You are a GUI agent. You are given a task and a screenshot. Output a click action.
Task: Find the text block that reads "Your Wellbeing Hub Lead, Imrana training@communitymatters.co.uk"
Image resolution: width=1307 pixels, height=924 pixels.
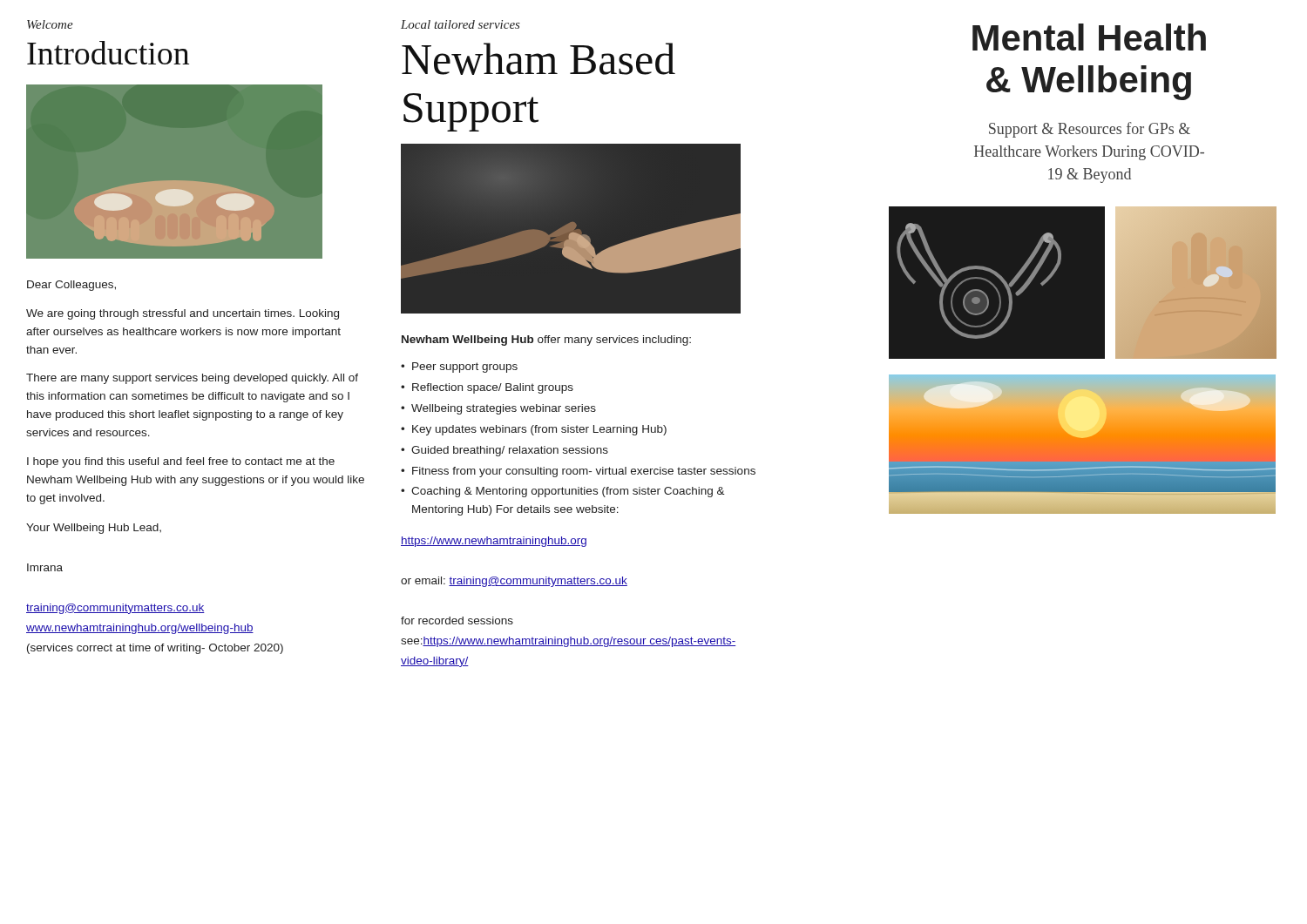pyautogui.click(x=94, y=529)
